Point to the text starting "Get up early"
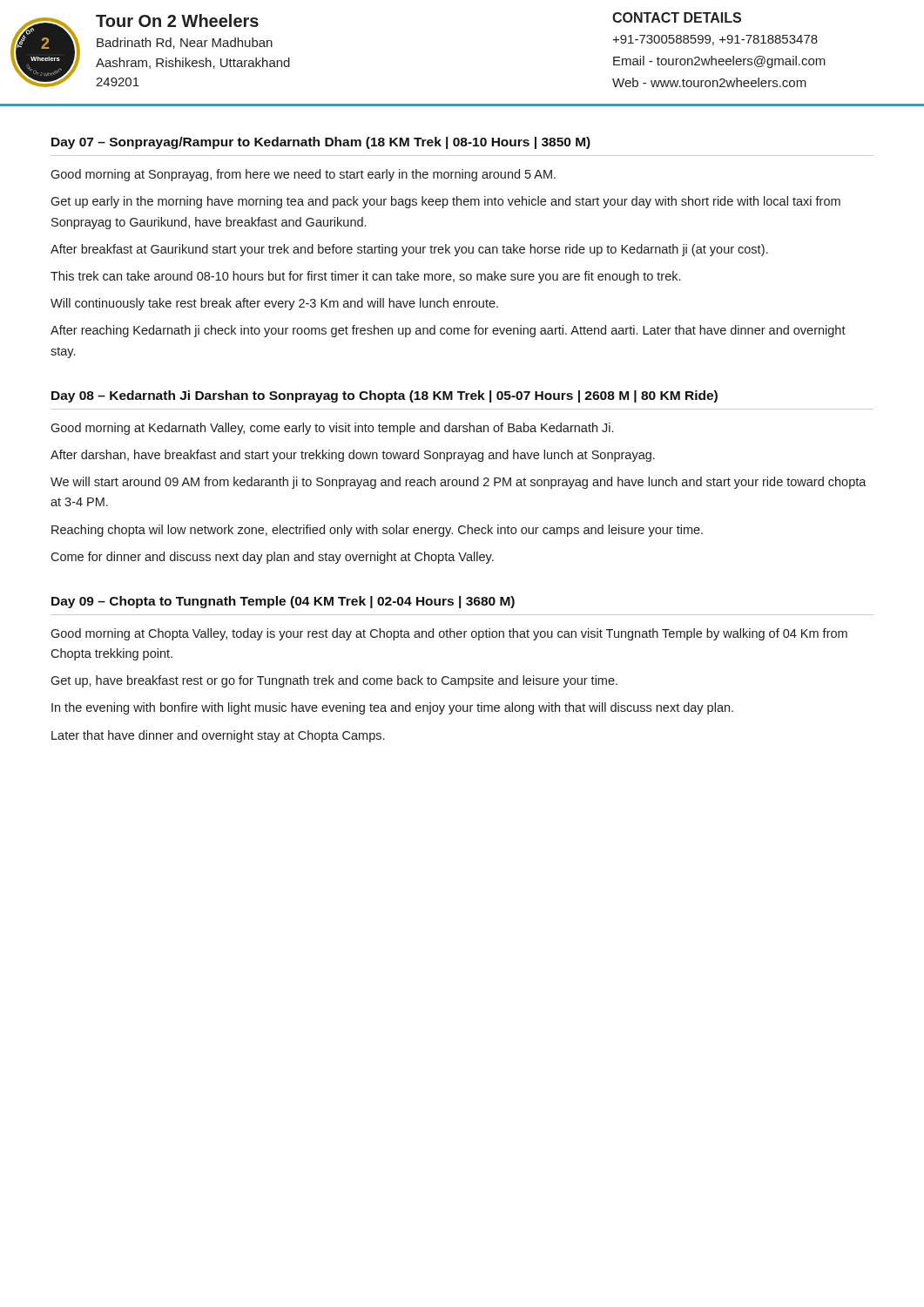 coord(446,212)
